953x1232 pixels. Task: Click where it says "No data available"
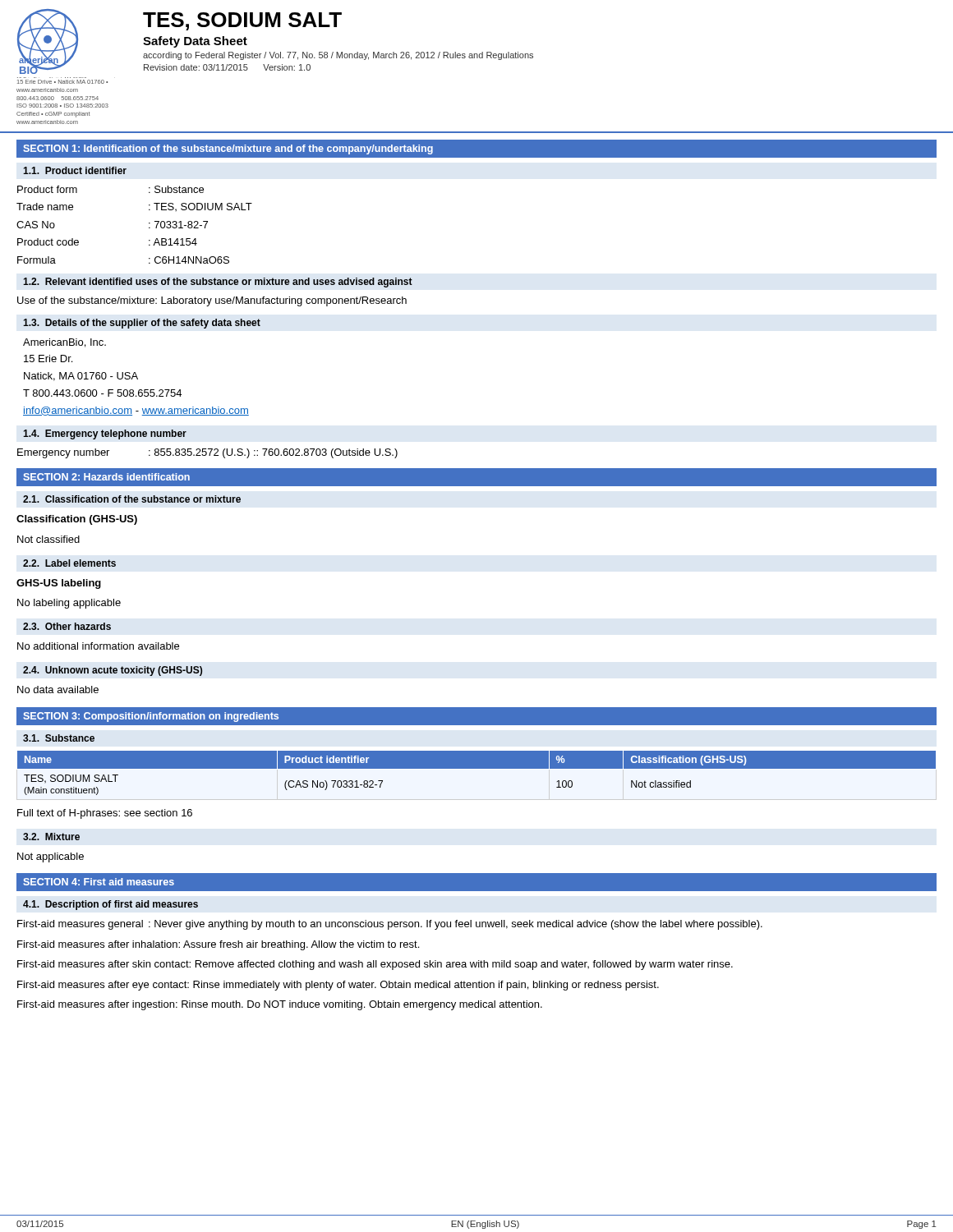(x=58, y=689)
